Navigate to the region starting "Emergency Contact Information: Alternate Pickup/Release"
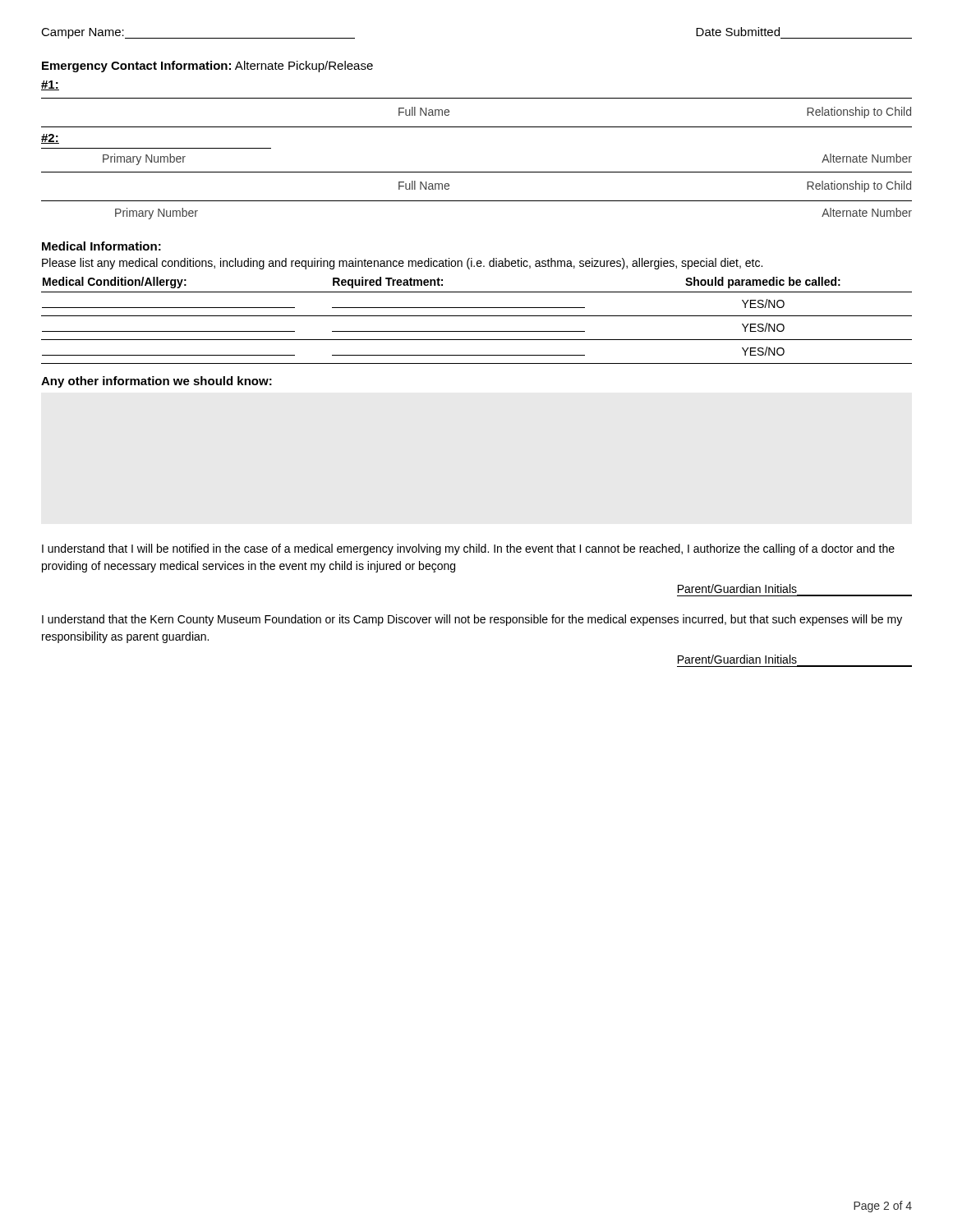This screenshot has height=1232, width=953. [x=207, y=65]
